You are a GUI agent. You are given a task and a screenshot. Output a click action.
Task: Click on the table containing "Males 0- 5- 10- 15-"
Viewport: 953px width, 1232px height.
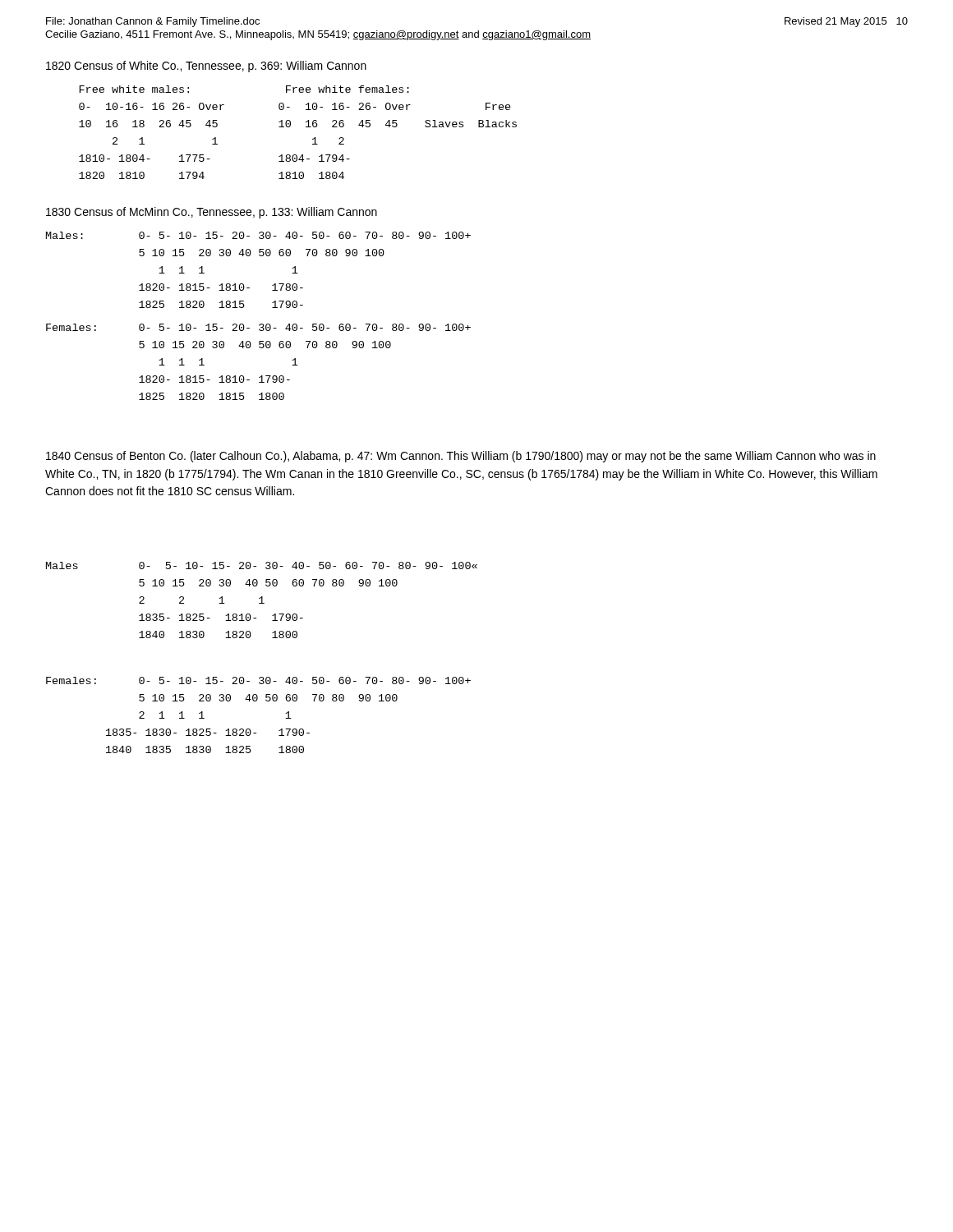coord(262,610)
